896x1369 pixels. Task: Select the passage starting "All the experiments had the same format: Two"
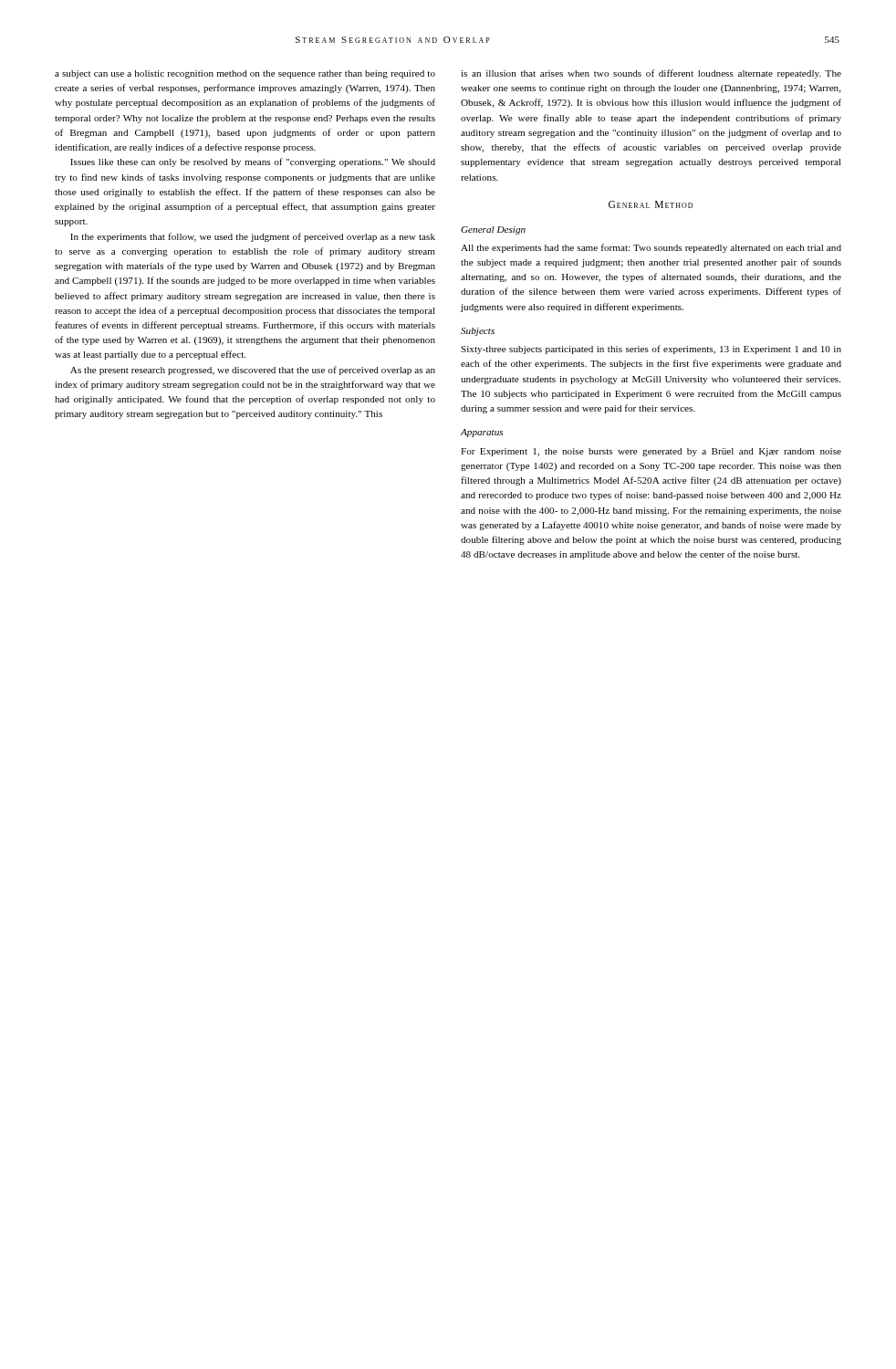(651, 277)
